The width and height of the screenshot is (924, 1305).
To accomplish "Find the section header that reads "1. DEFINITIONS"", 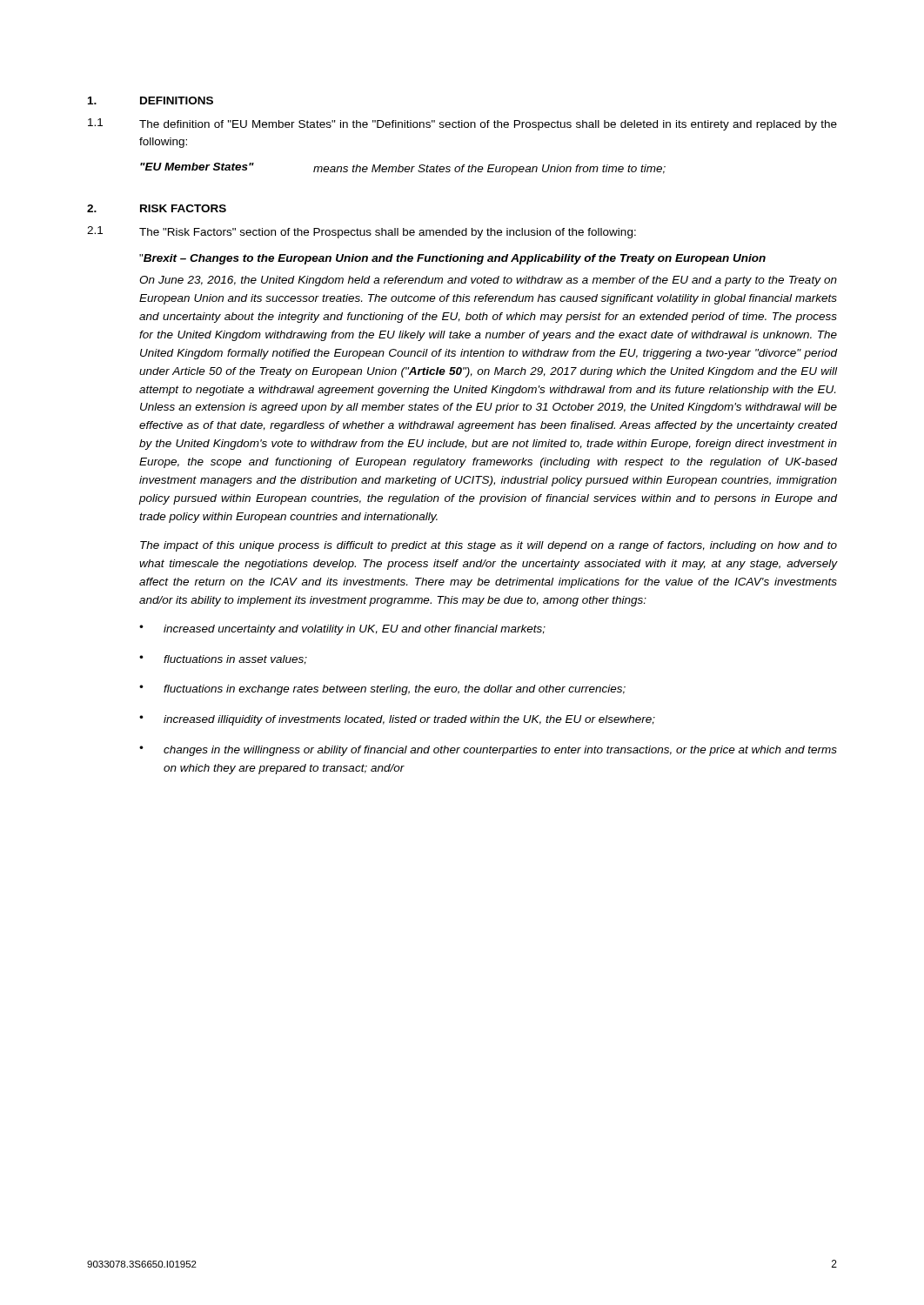I will [x=150, y=100].
